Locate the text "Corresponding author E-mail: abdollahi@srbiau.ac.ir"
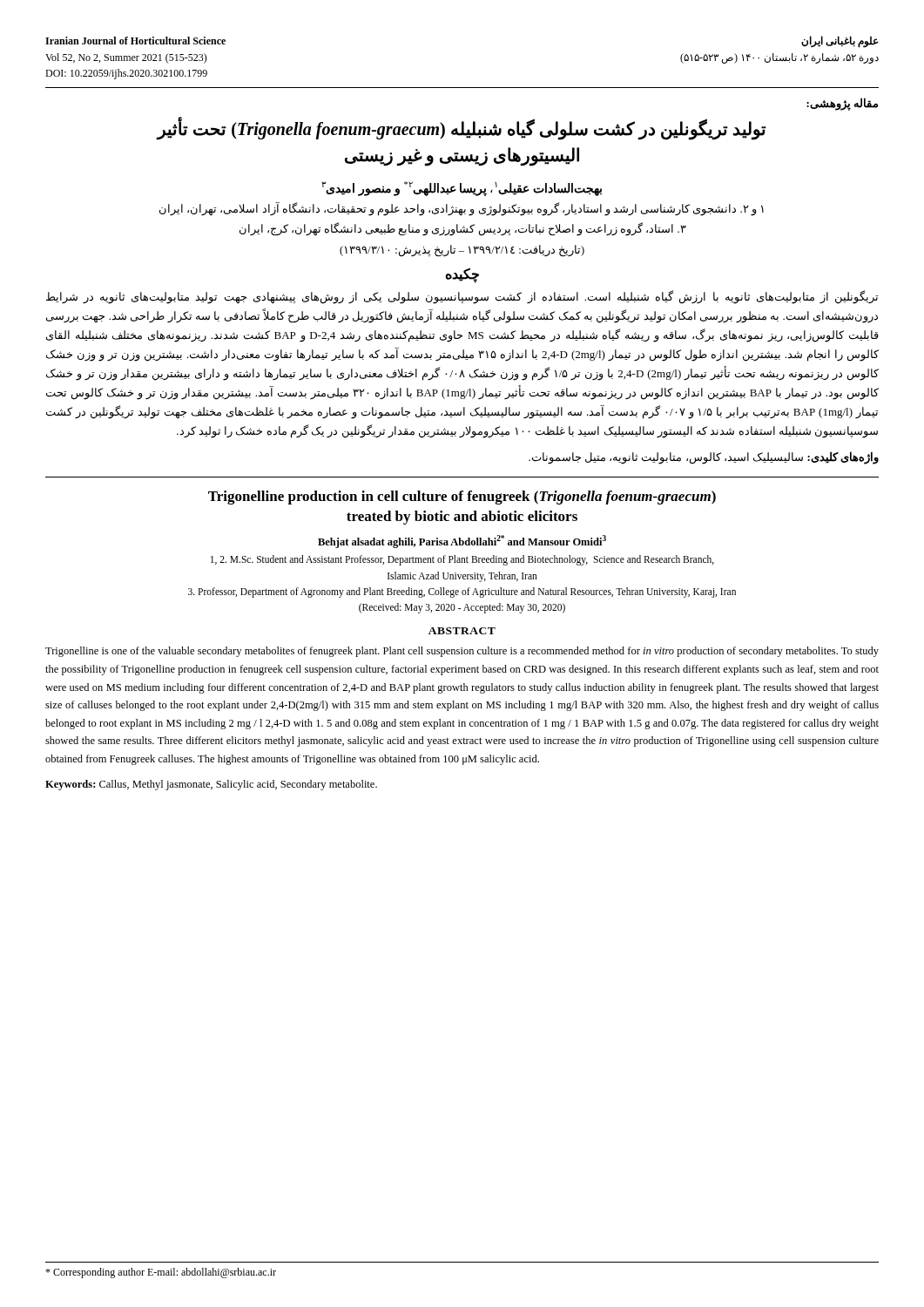The height and width of the screenshot is (1307, 924). pyautogui.click(x=161, y=1272)
